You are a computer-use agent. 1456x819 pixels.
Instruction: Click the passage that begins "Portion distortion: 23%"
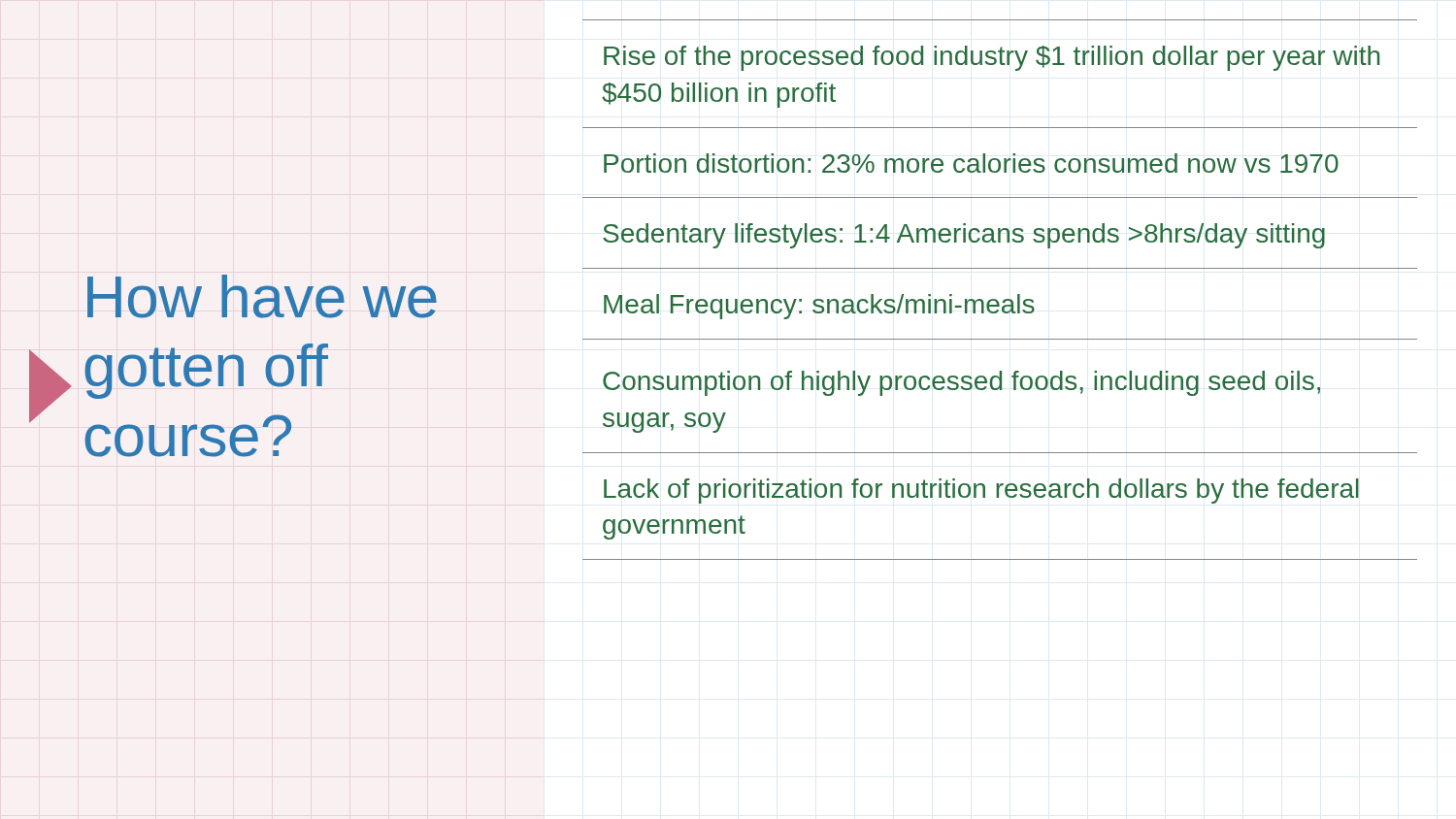970,163
